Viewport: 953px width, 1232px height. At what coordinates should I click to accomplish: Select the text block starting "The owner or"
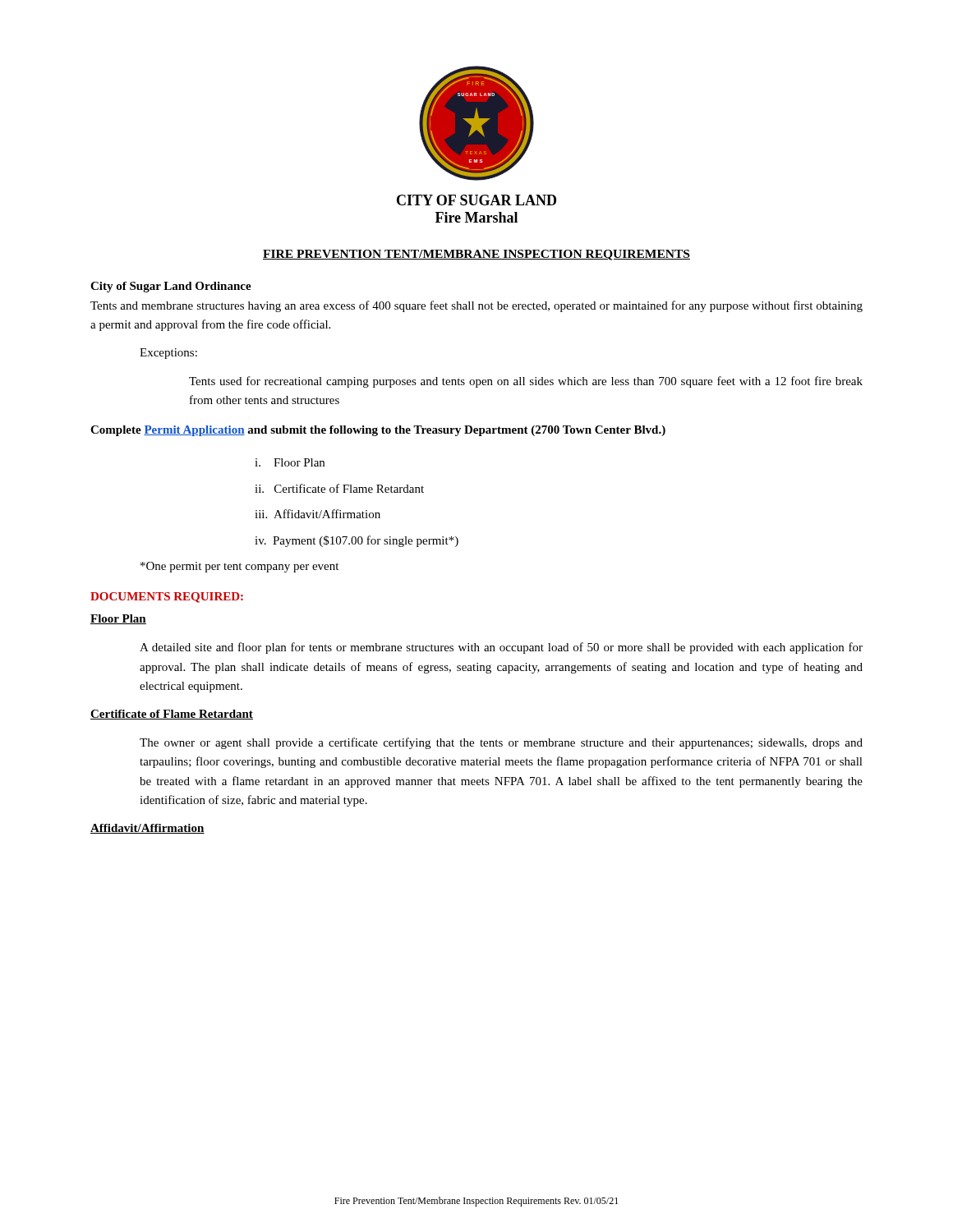(501, 772)
